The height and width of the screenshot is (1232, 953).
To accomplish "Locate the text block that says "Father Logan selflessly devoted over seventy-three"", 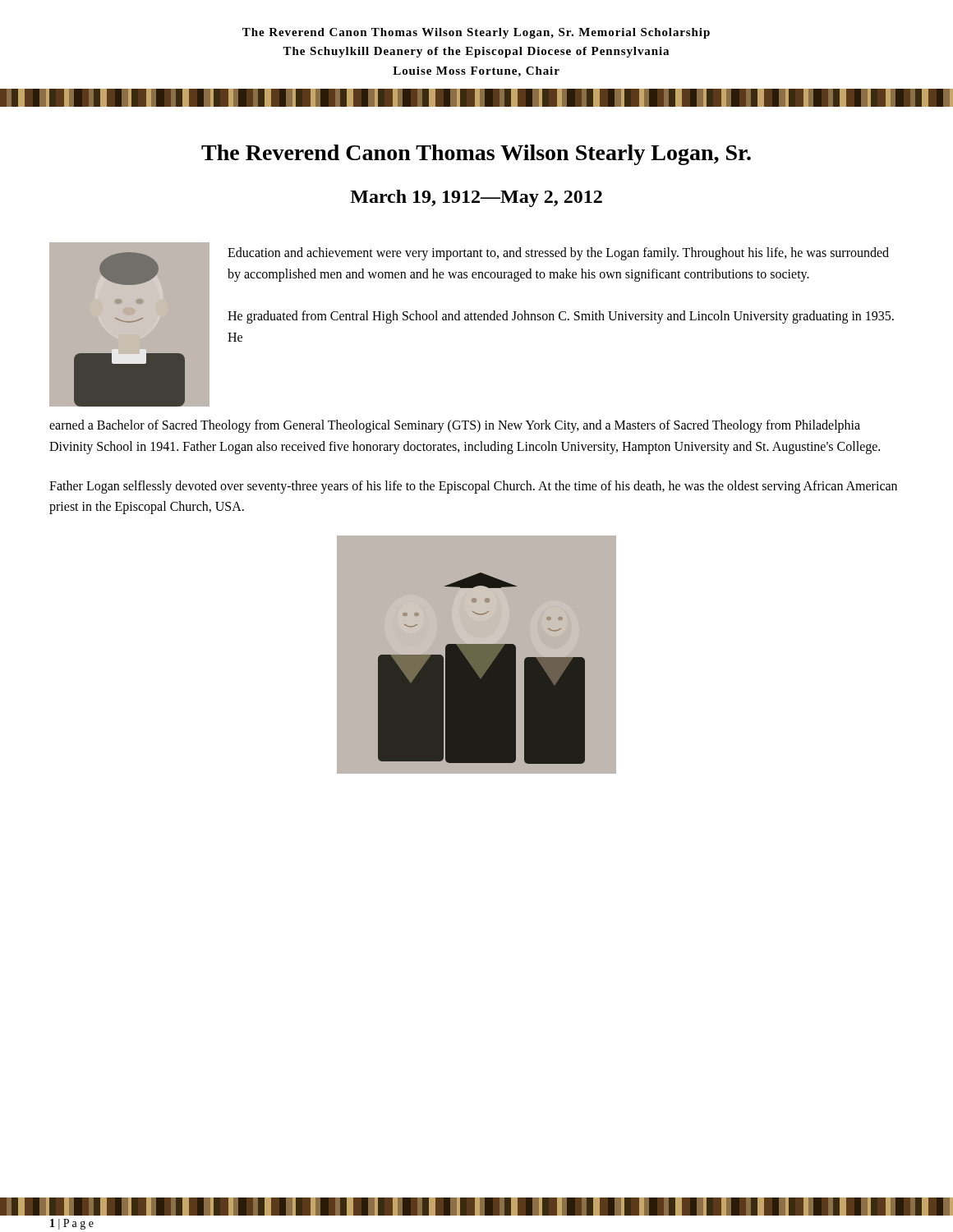I will click(473, 496).
